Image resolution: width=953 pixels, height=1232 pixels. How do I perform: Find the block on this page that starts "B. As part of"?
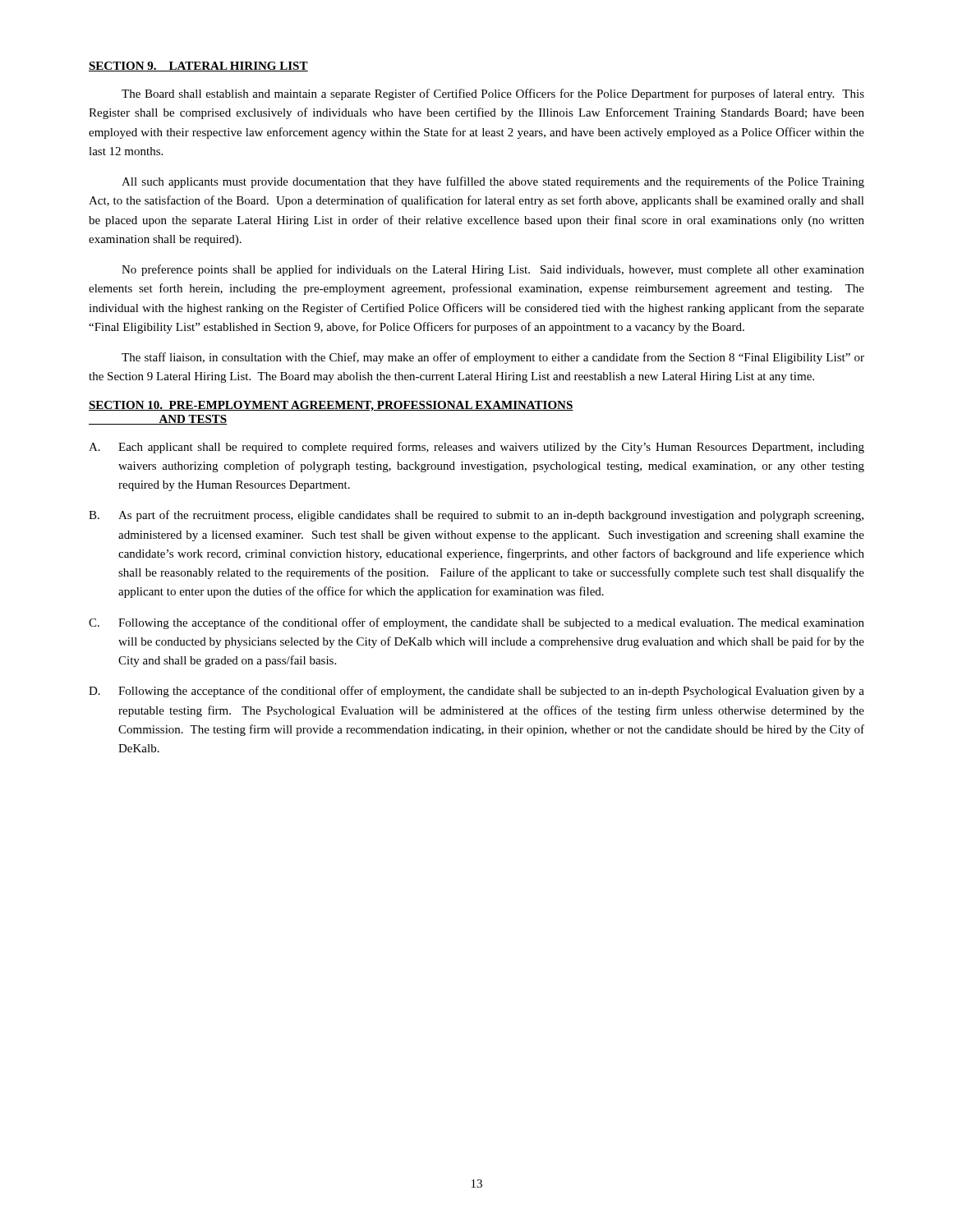(x=476, y=554)
